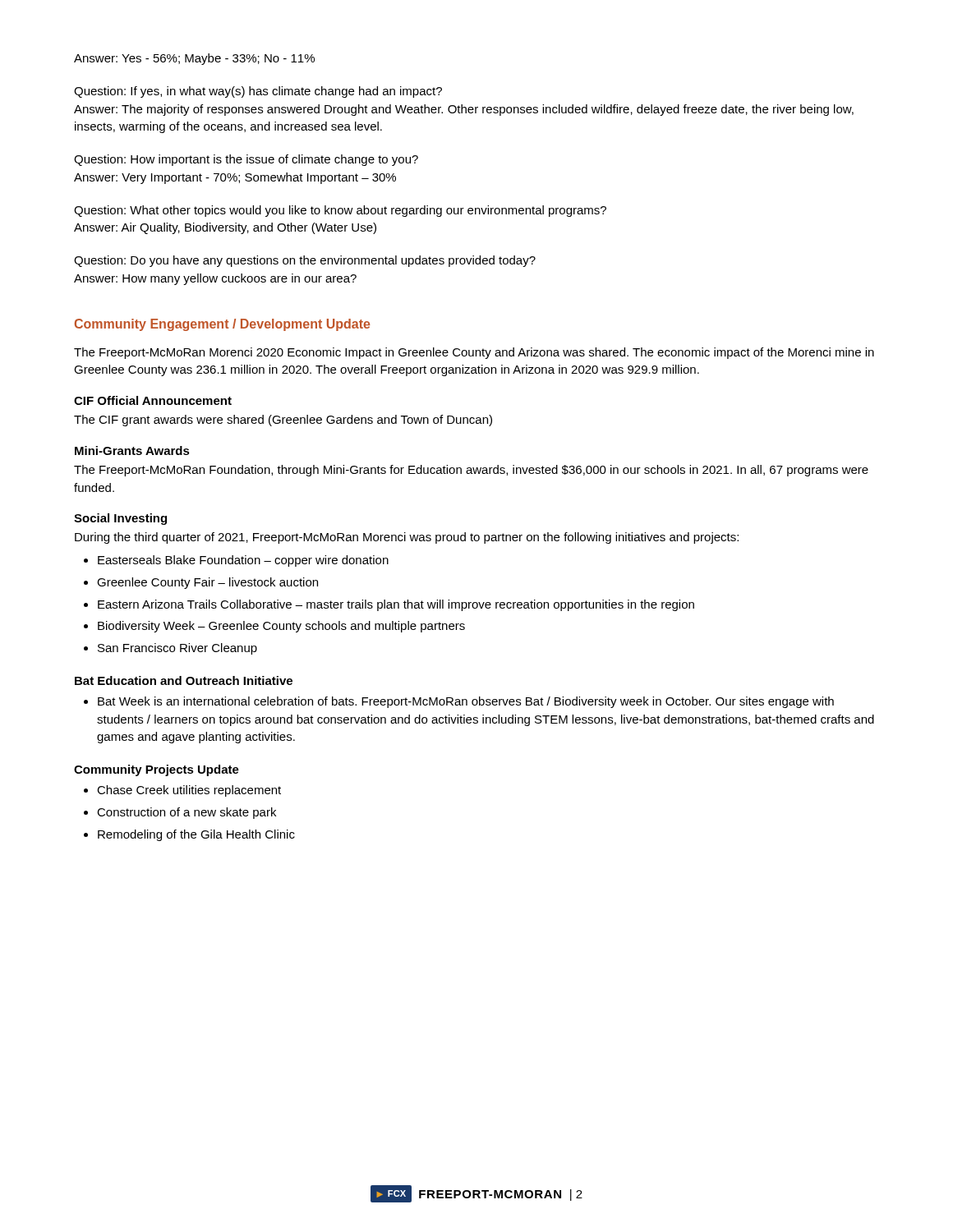Locate the section header containing "CIF Official Announcement"

(153, 400)
